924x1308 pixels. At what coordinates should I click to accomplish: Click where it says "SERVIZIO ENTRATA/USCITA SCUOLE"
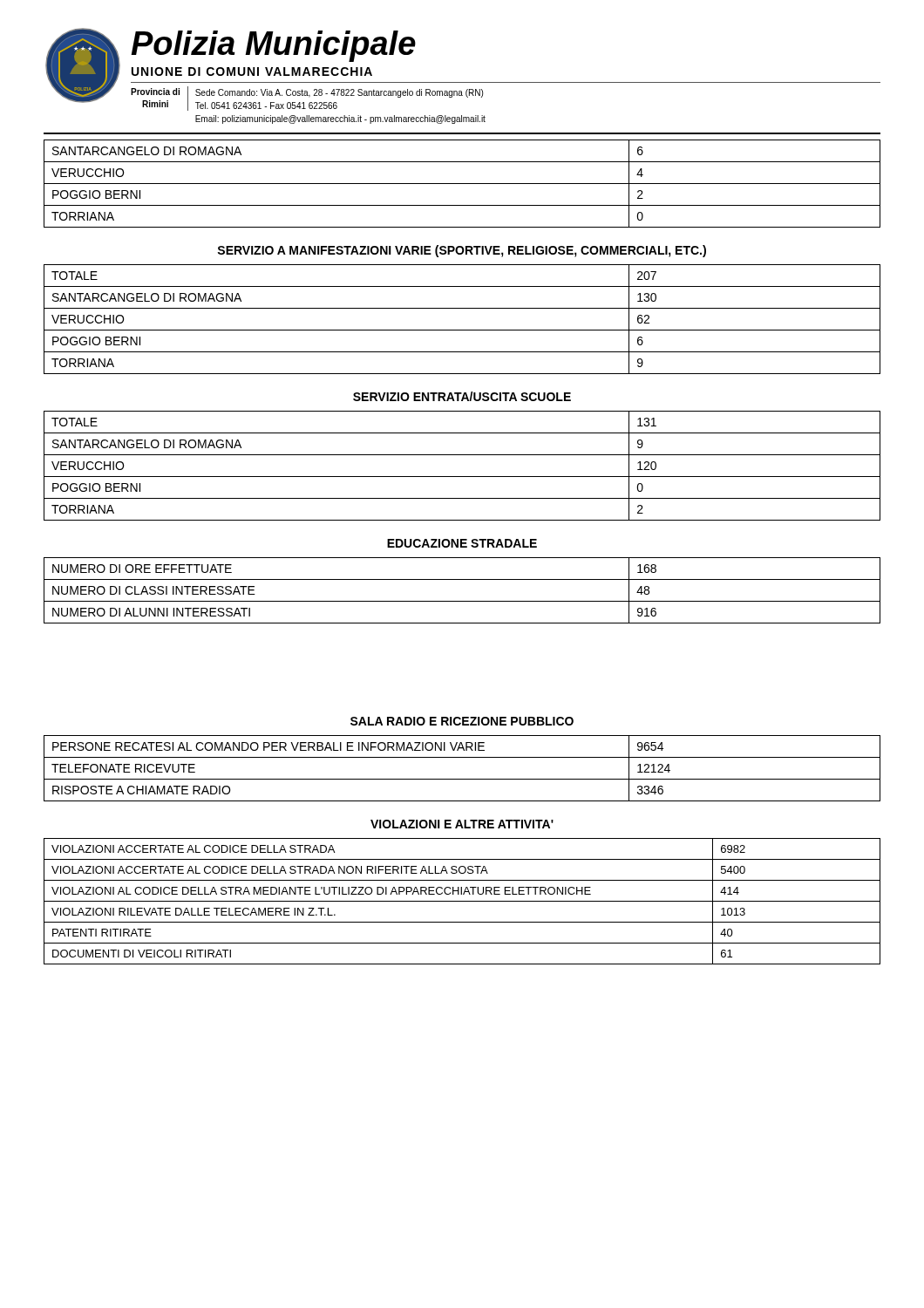pos(462,397)
